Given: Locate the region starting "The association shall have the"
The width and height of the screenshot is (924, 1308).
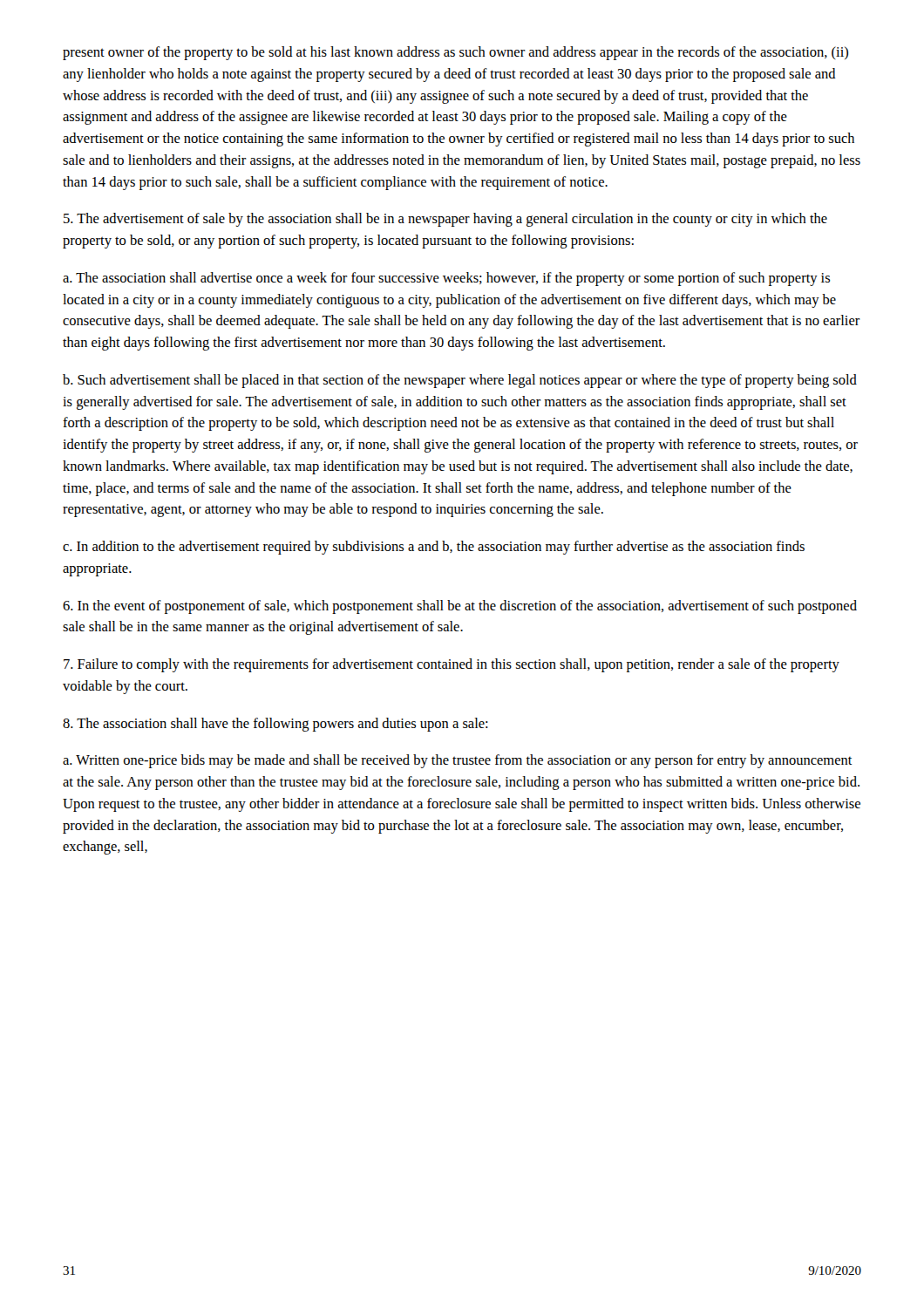Looking at the screenshot, I should tap(276, 723).
